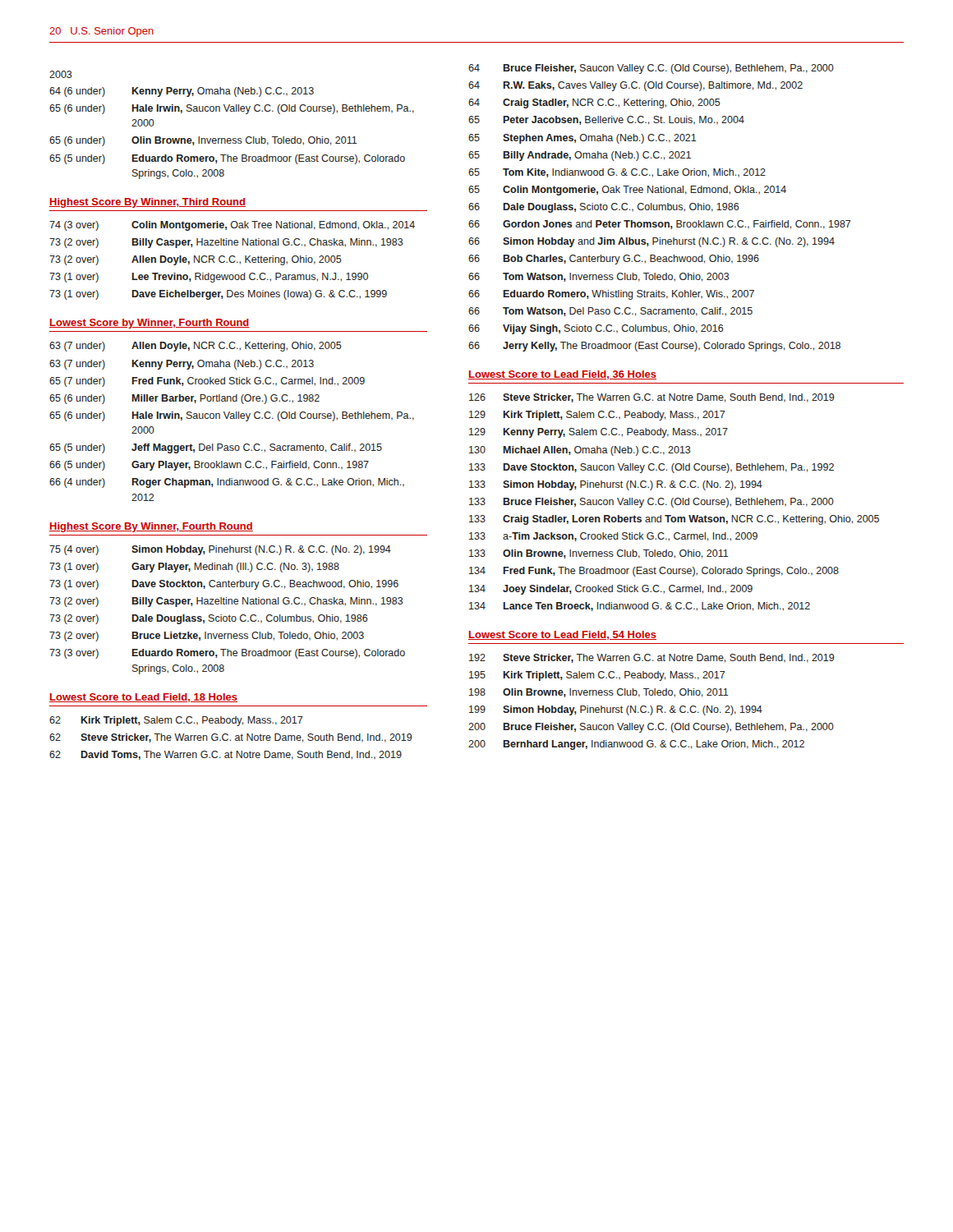Locate the list item containing "134 Lance Ten Broeck, Indianwood G. & C.C.,"
This screenshot has height=1232, width=953.
[x=686, y=606]
